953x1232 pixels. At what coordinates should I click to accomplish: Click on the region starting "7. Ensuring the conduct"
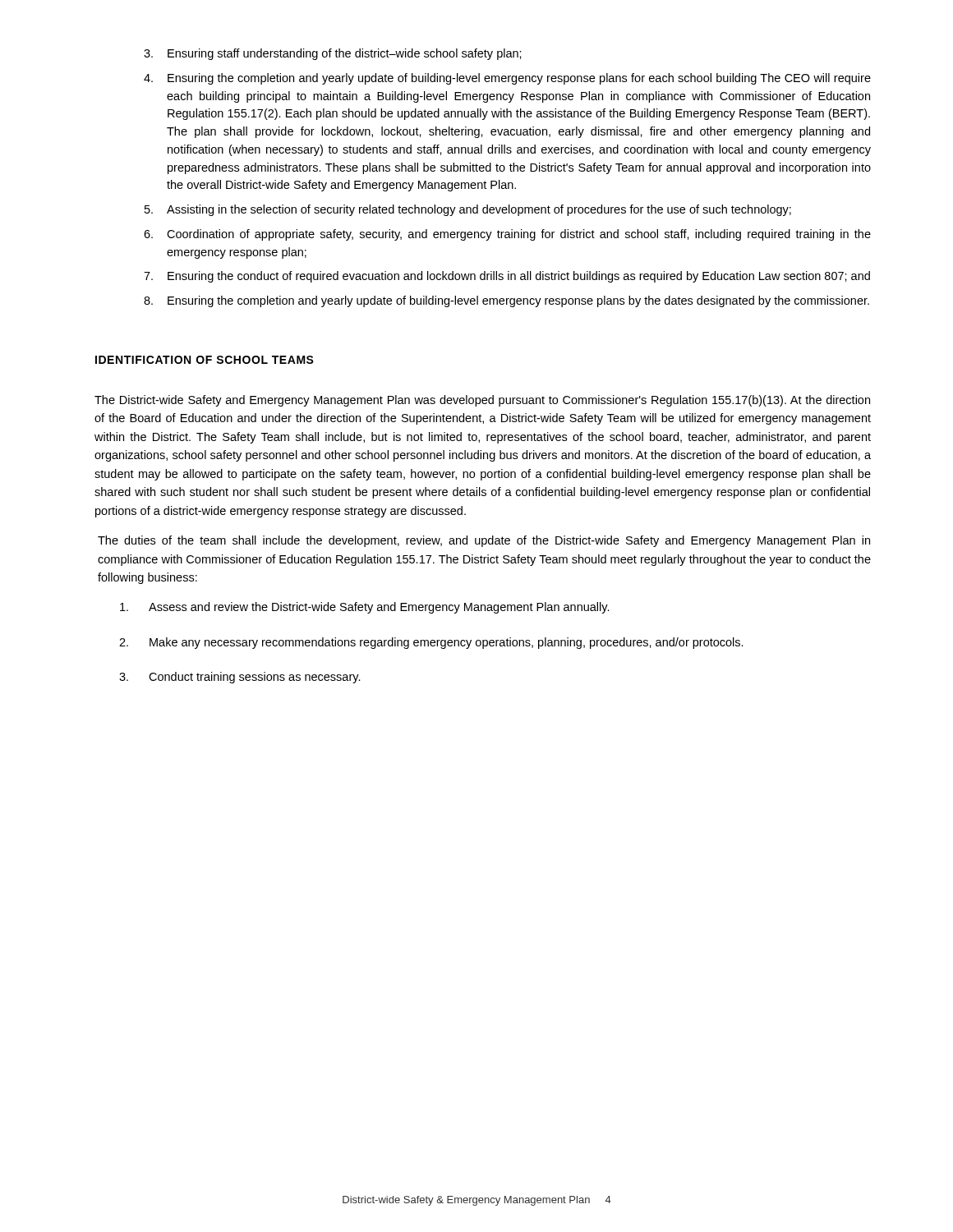pos(507,277)
